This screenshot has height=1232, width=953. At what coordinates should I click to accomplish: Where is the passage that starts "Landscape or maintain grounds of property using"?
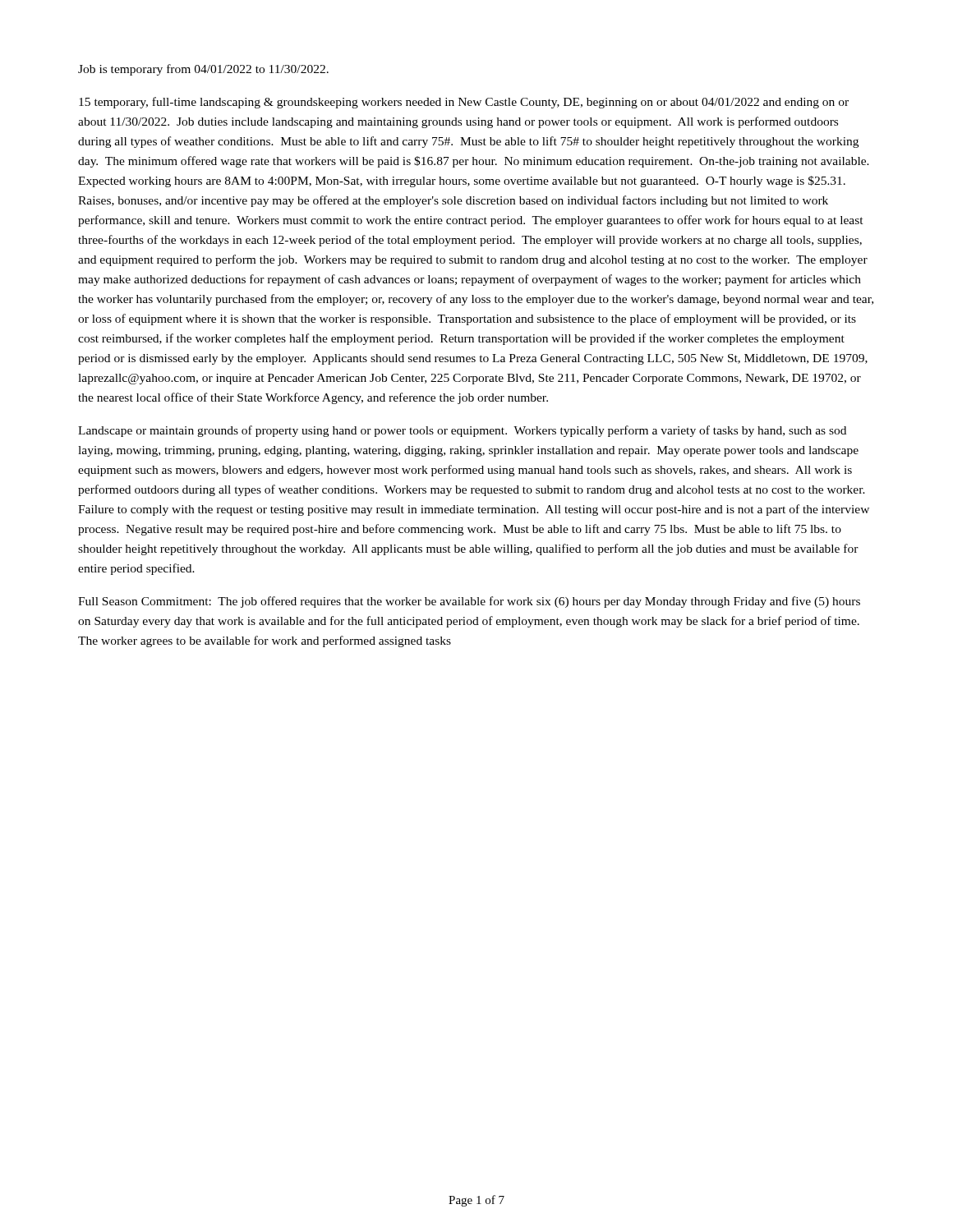coord(474,499)
